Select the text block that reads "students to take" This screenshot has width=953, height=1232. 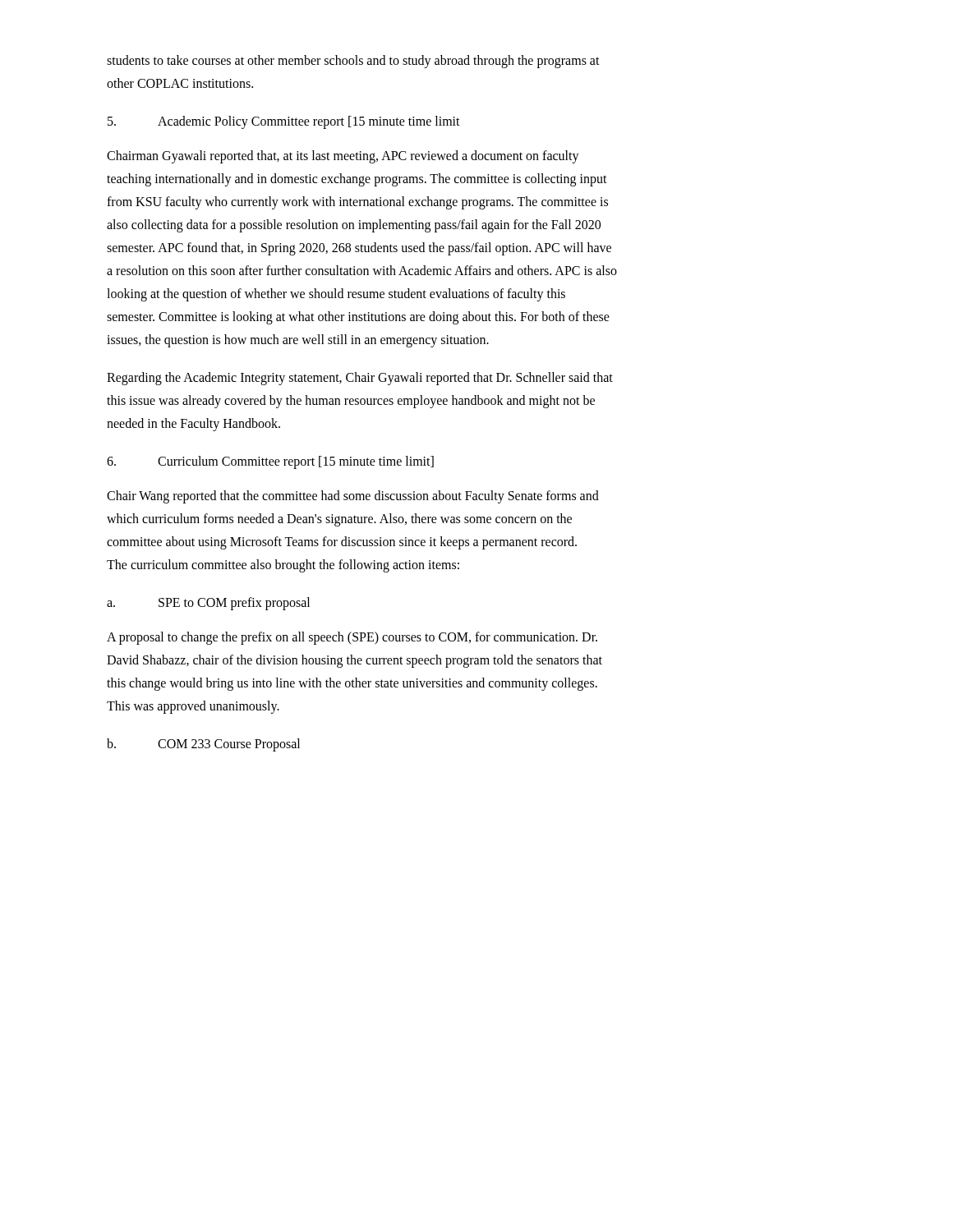(x=476, y=72)
